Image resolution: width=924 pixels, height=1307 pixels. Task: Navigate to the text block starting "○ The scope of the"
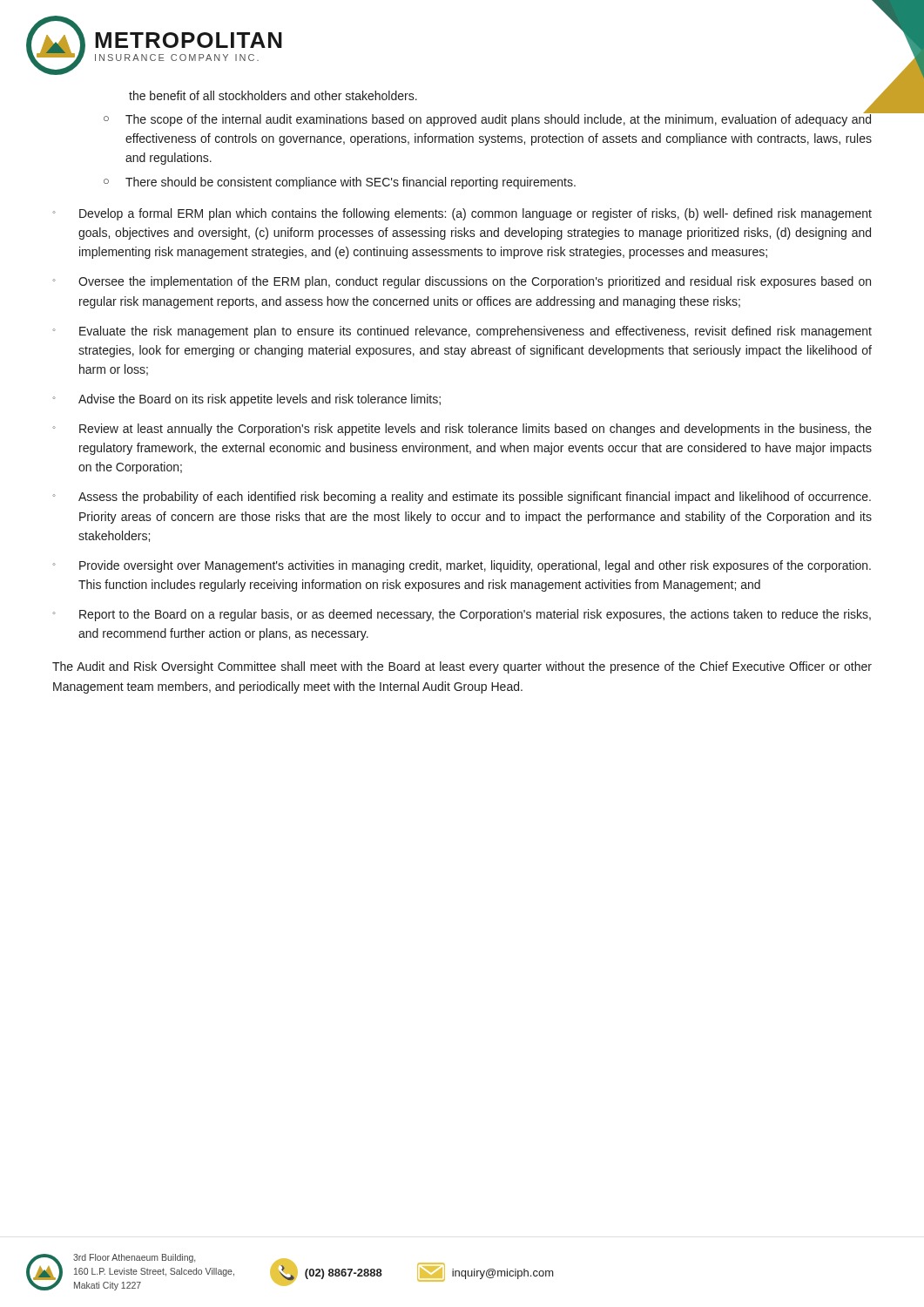tap(487, 138)
